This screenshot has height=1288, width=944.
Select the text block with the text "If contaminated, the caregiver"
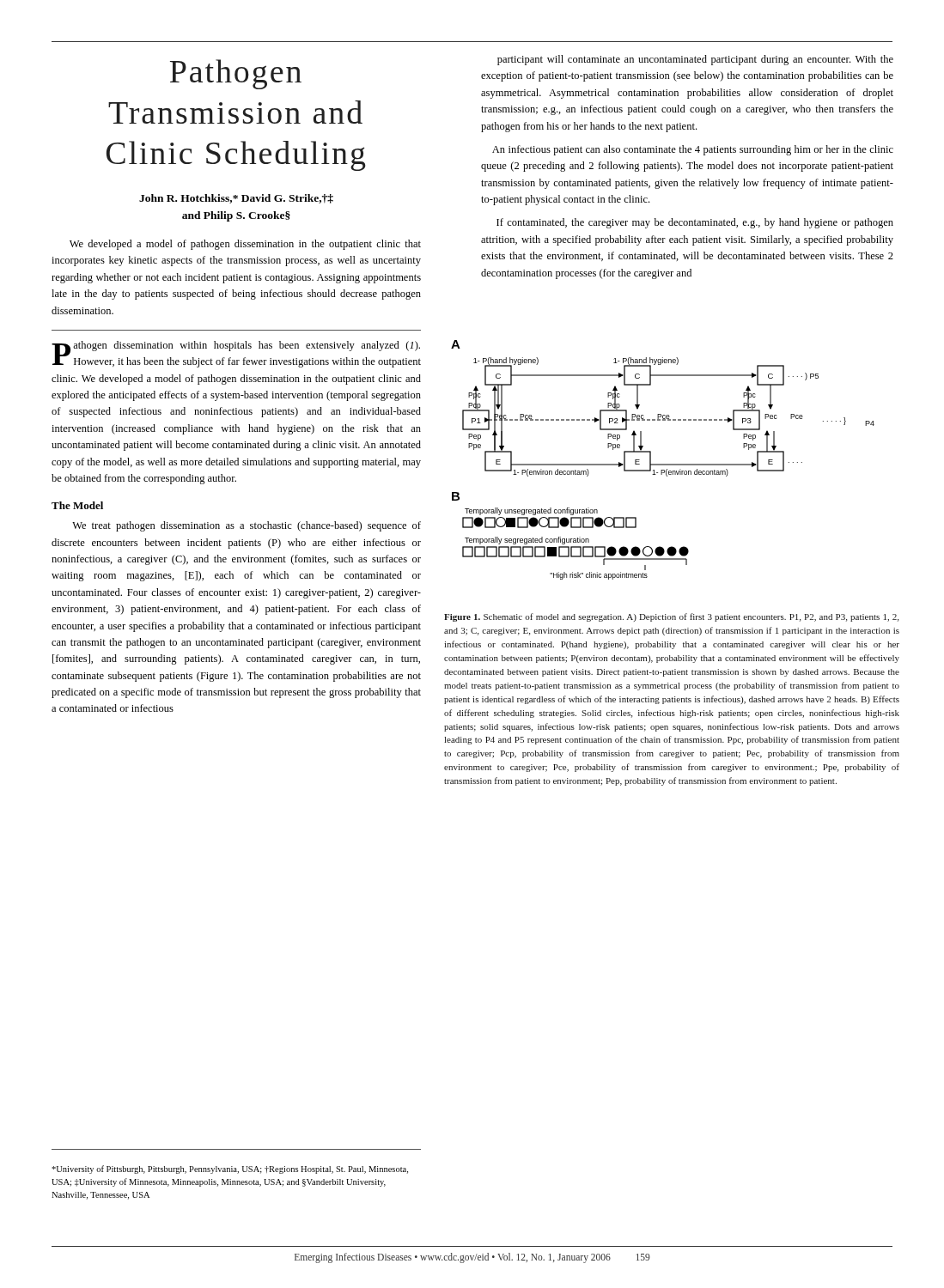coord(687,248)
